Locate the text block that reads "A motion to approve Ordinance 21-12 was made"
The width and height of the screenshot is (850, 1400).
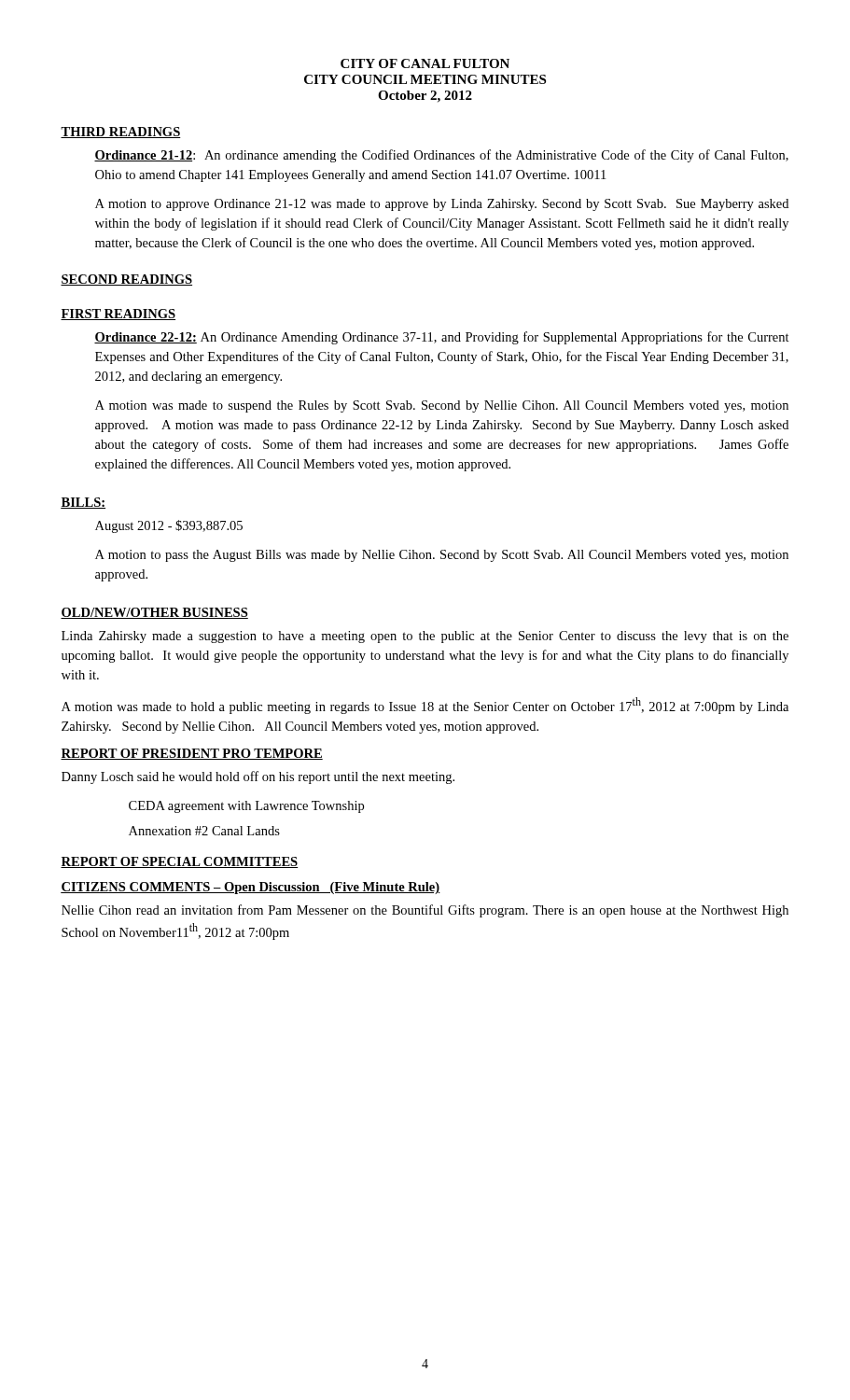coord(442,223)
